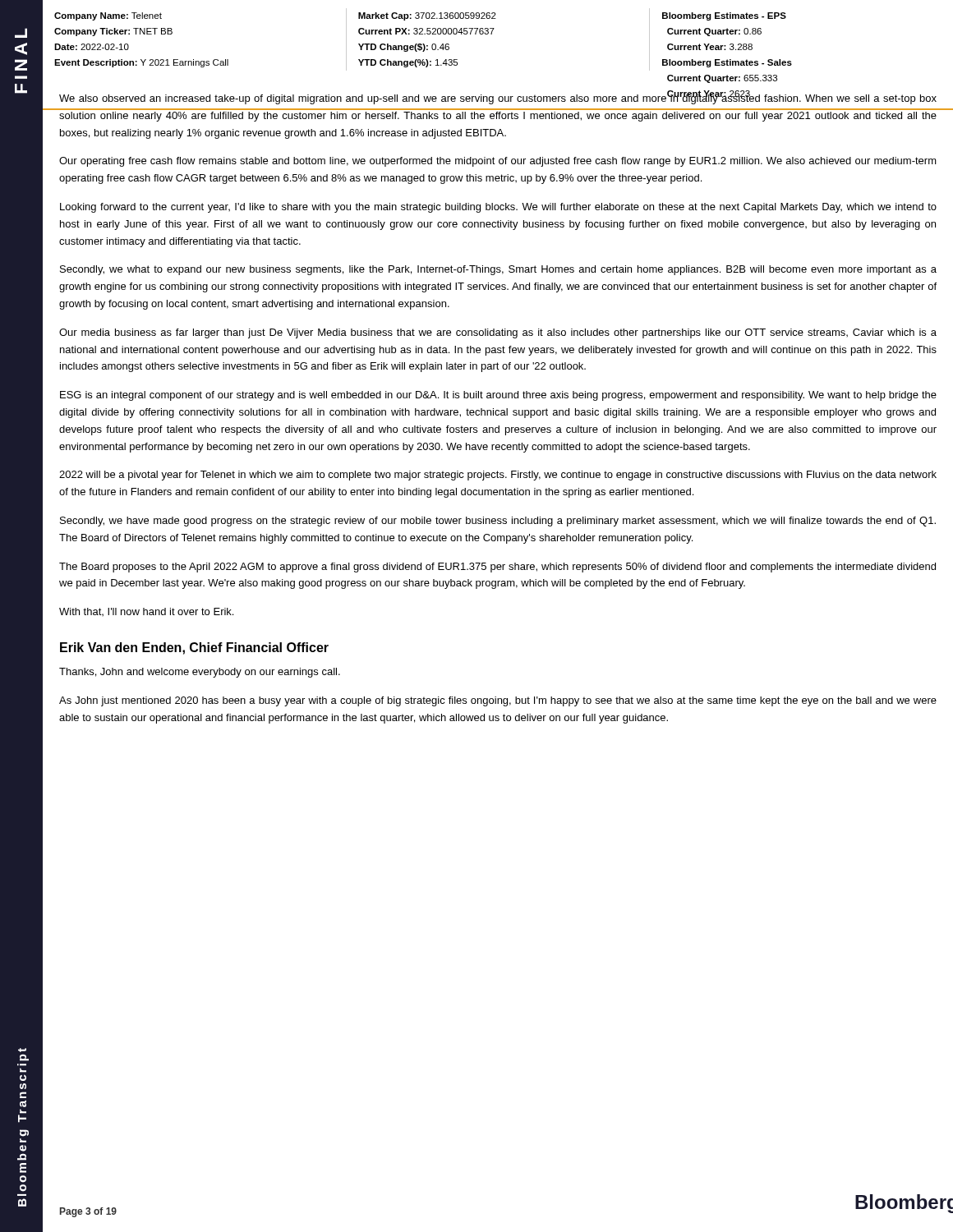
Task: Click the passage that begins "Our operating free cash flow remains stable and"
Action: pyautogui.click(x=498, y=169)
